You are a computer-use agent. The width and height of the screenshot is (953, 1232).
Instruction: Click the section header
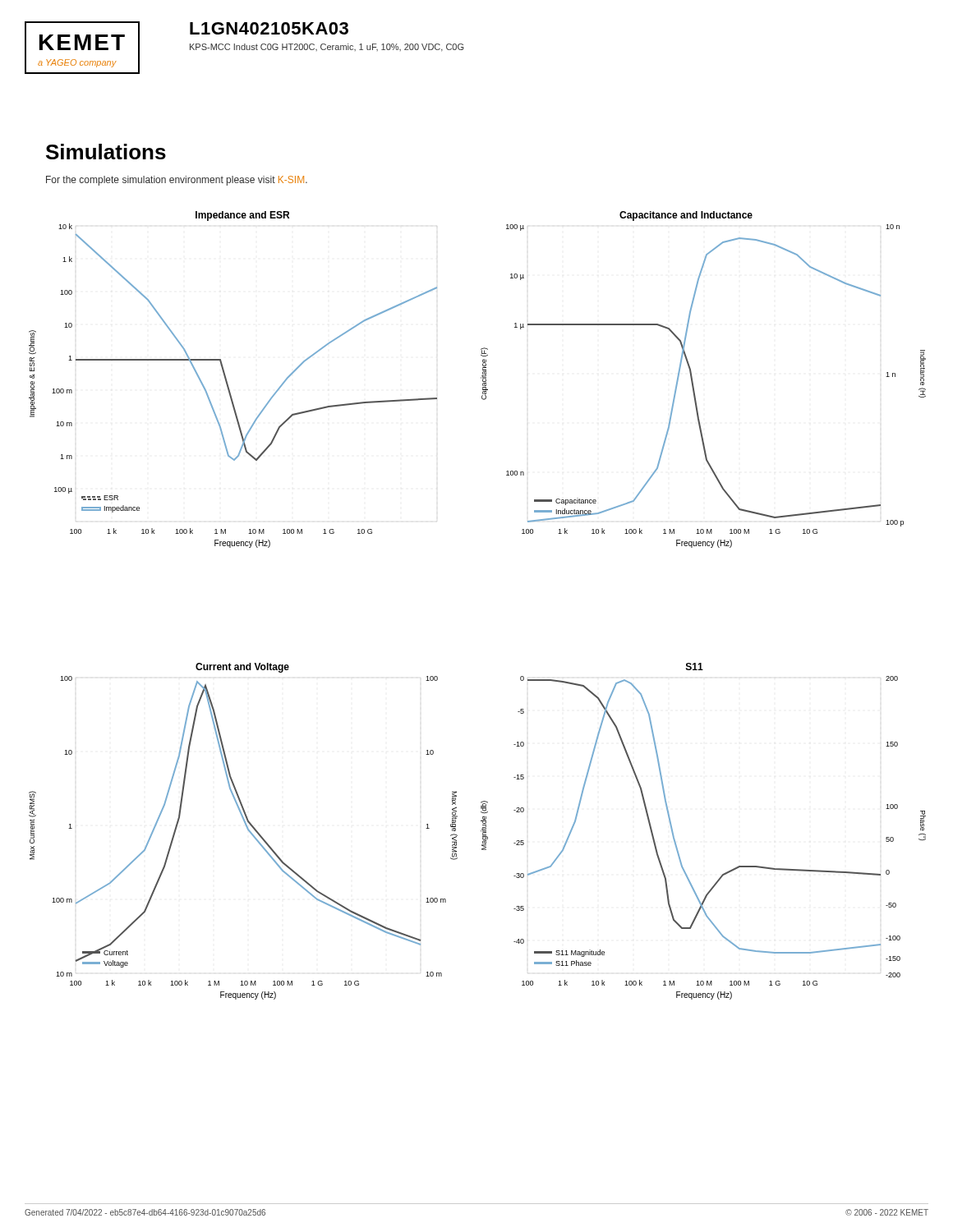[106, 152]
